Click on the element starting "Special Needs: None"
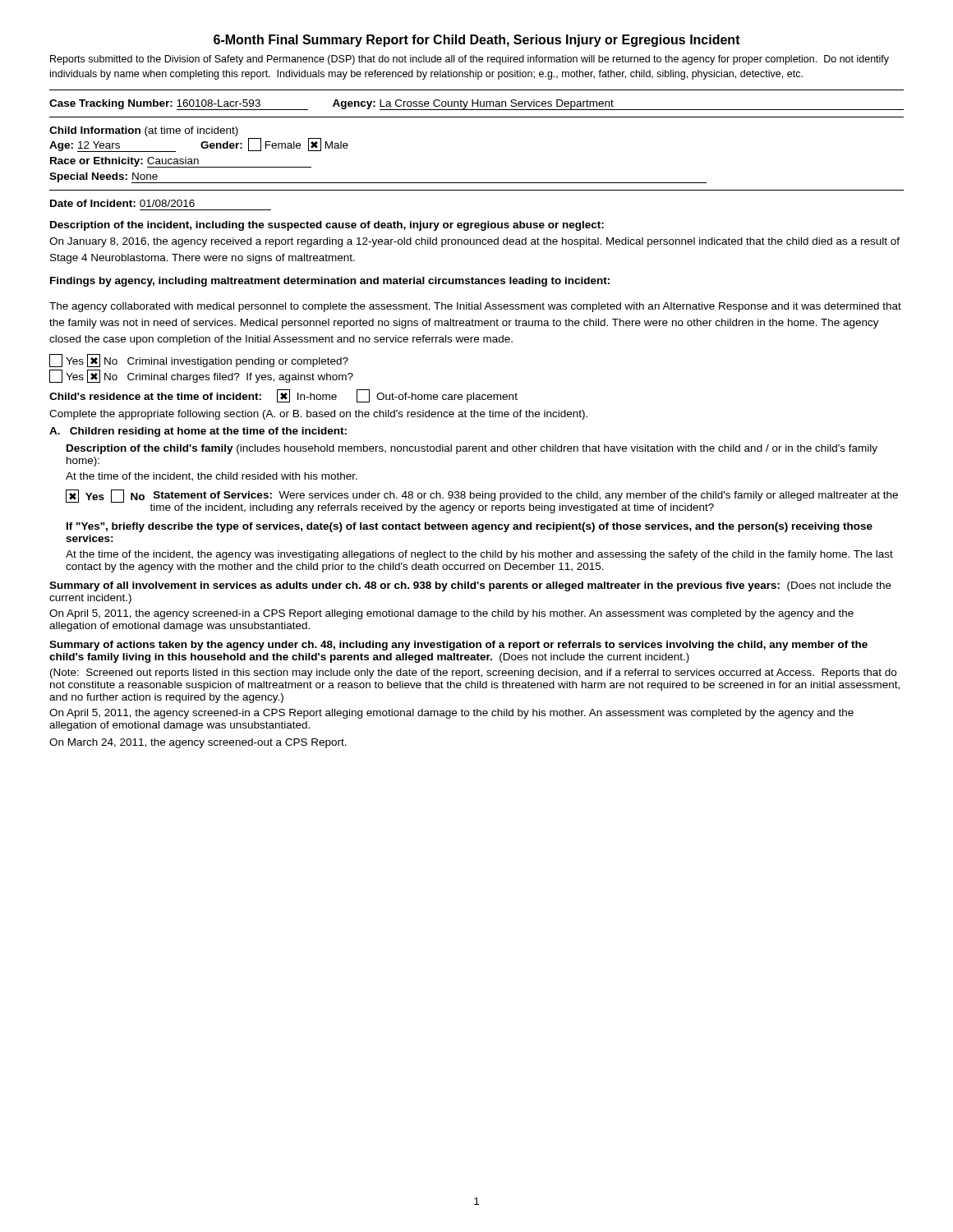The image size is (953, 1232). 378,176
